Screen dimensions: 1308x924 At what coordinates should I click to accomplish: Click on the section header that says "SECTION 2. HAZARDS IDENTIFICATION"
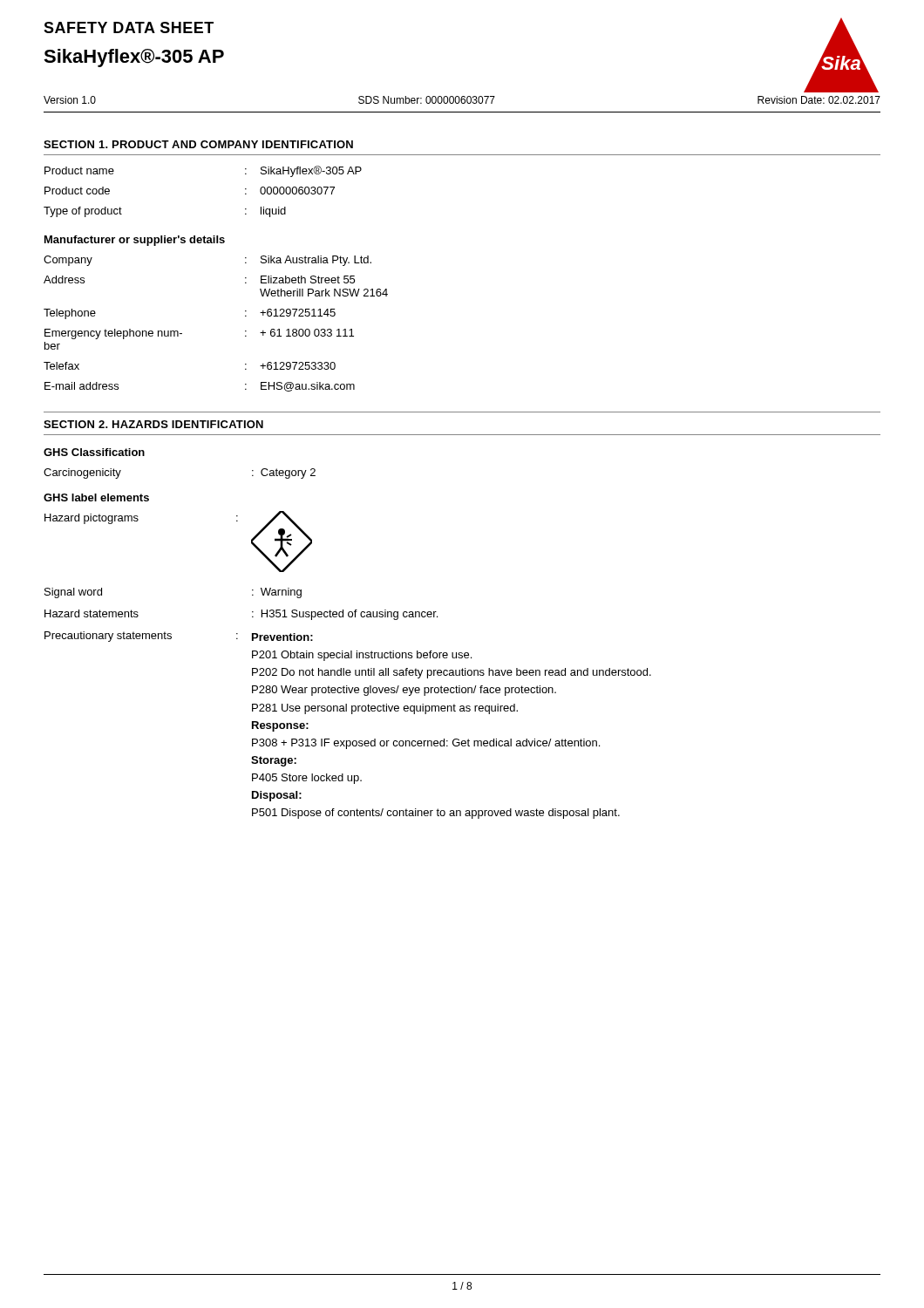coord(154,424)
